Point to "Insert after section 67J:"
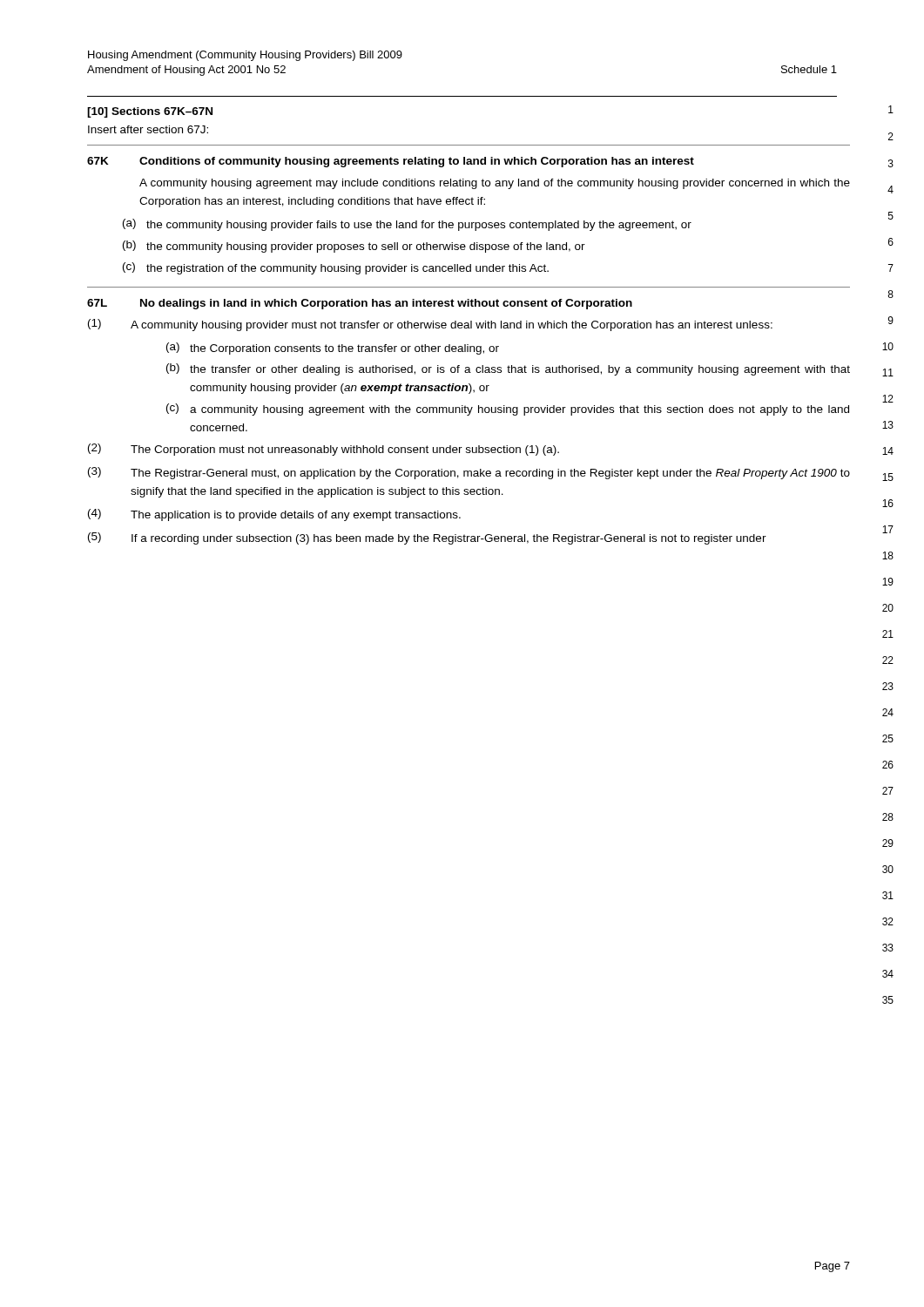Image resolution: width=924 pixels, height=1307 pixels. pos(148,129)
